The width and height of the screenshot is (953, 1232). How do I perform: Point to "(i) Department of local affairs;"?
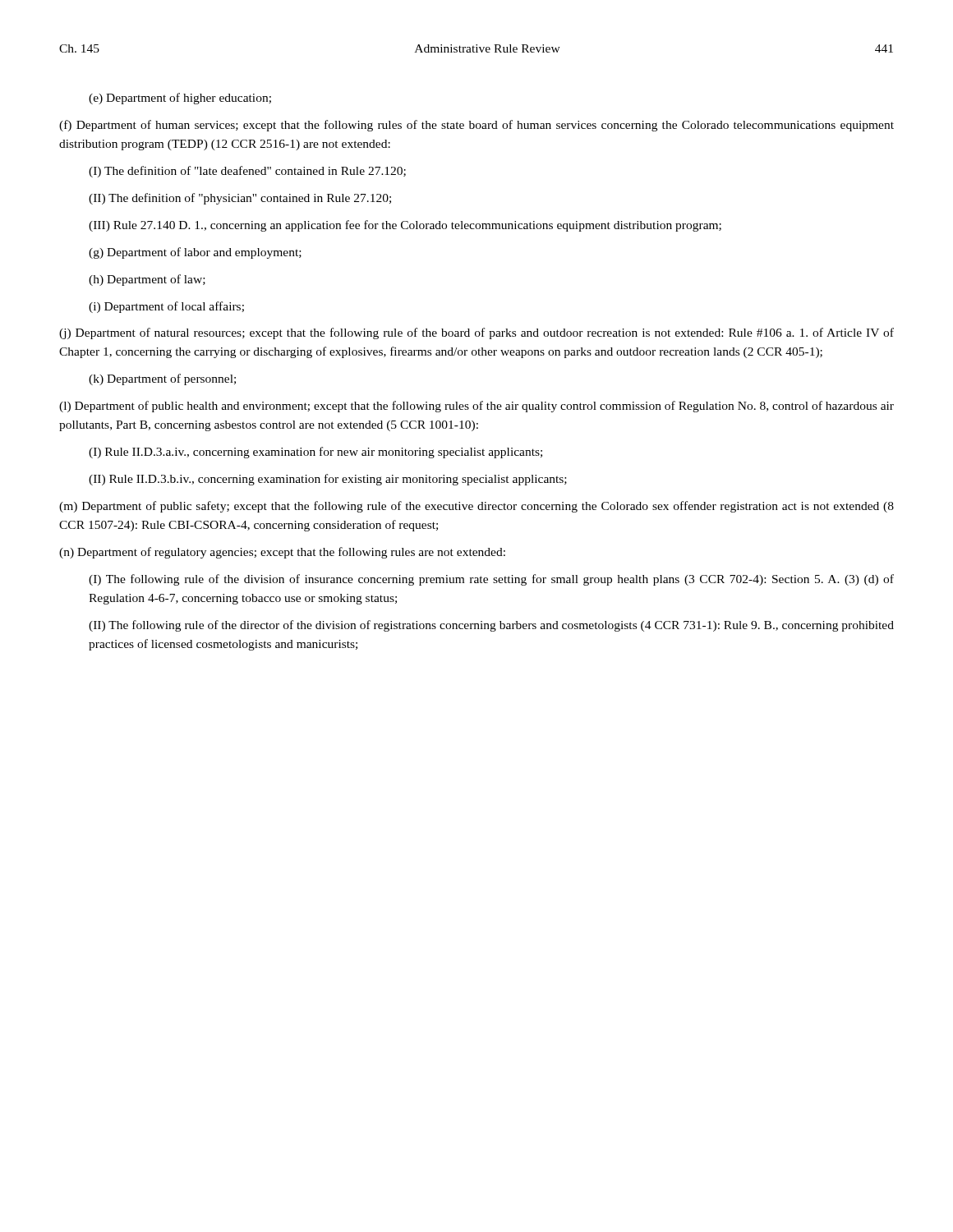click(x=167, y=306)
